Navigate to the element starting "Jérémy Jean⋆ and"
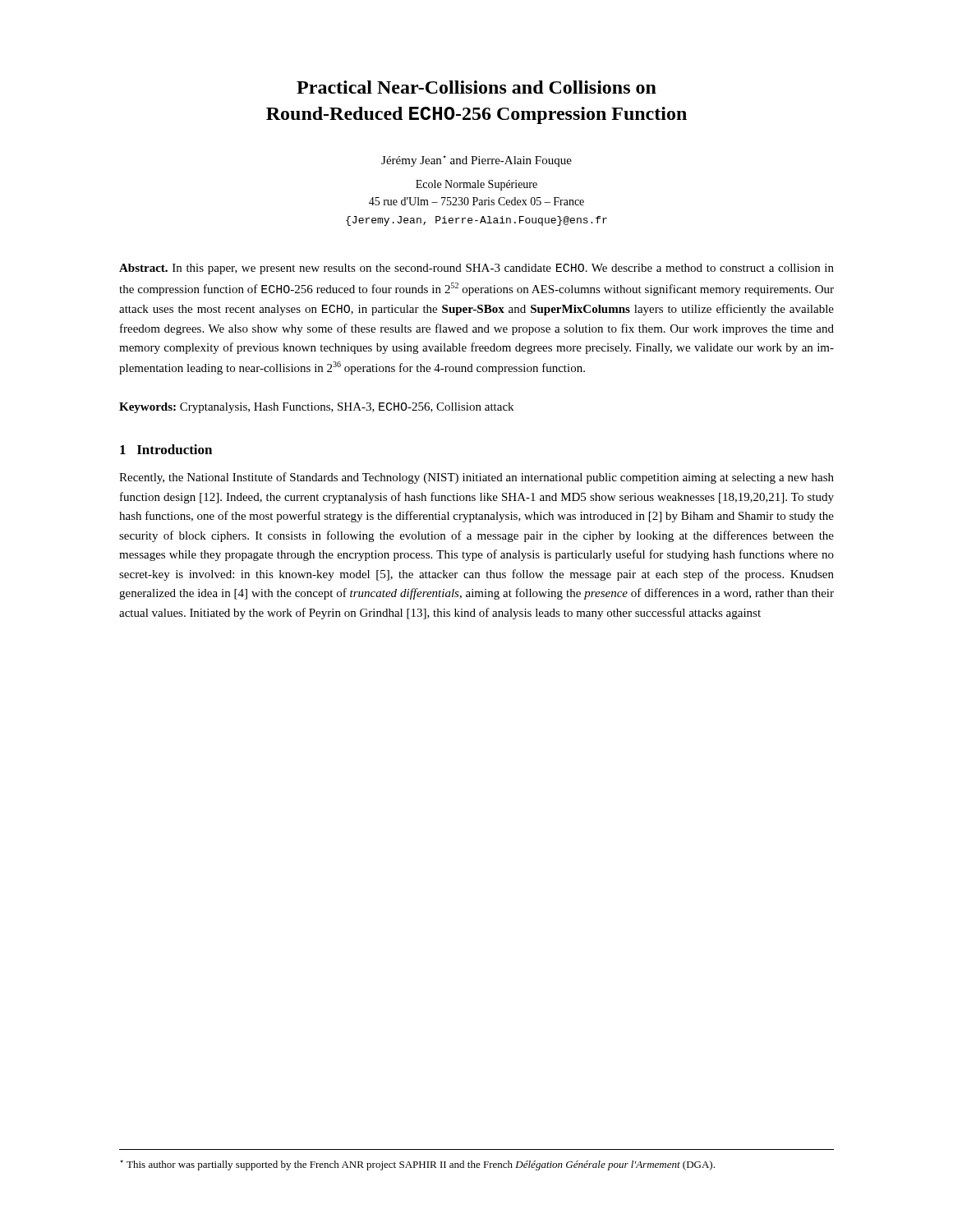953x1232 pixels. pos(476,159)
